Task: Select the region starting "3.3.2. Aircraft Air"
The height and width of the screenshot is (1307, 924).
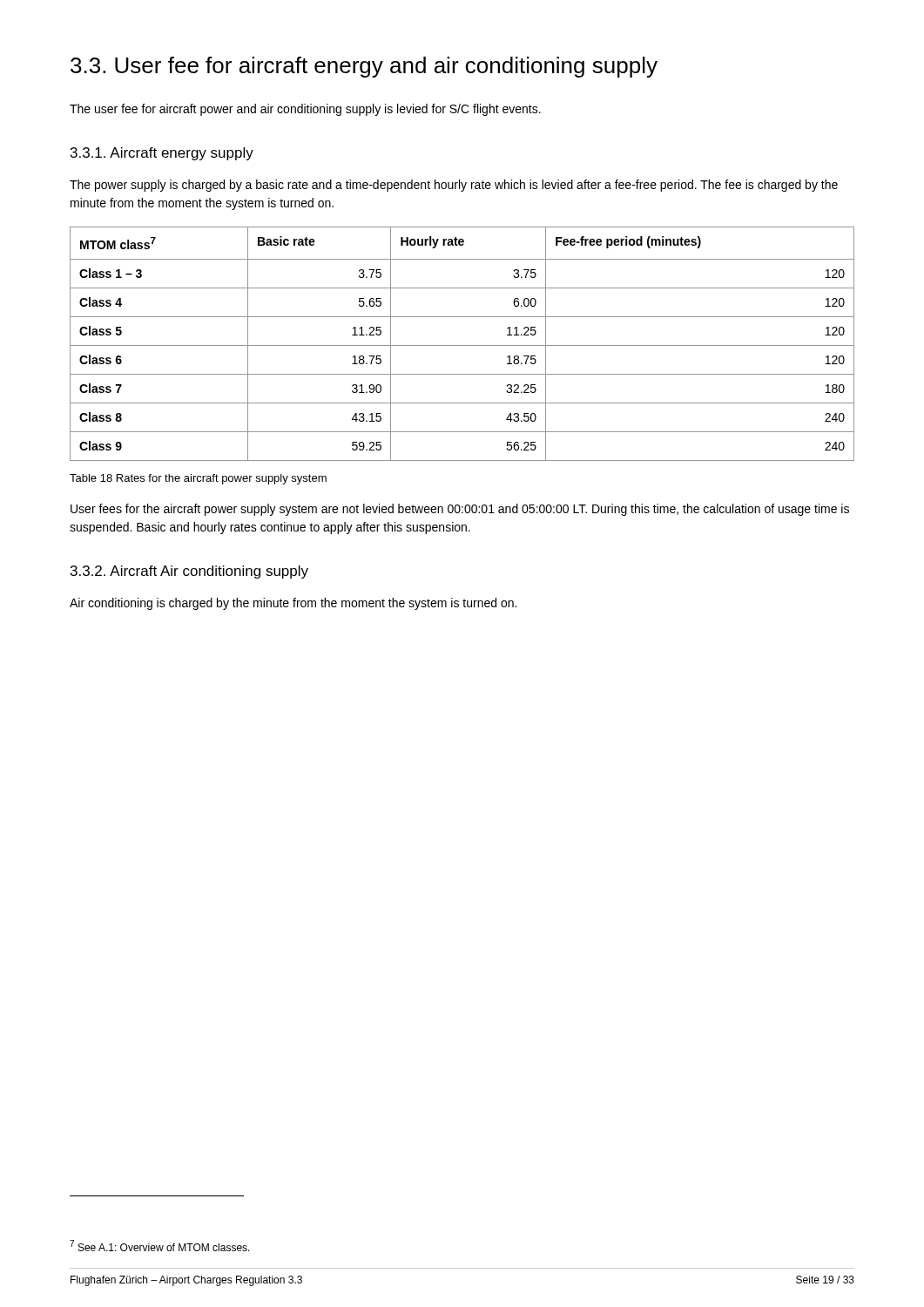Action: point(189,572)
